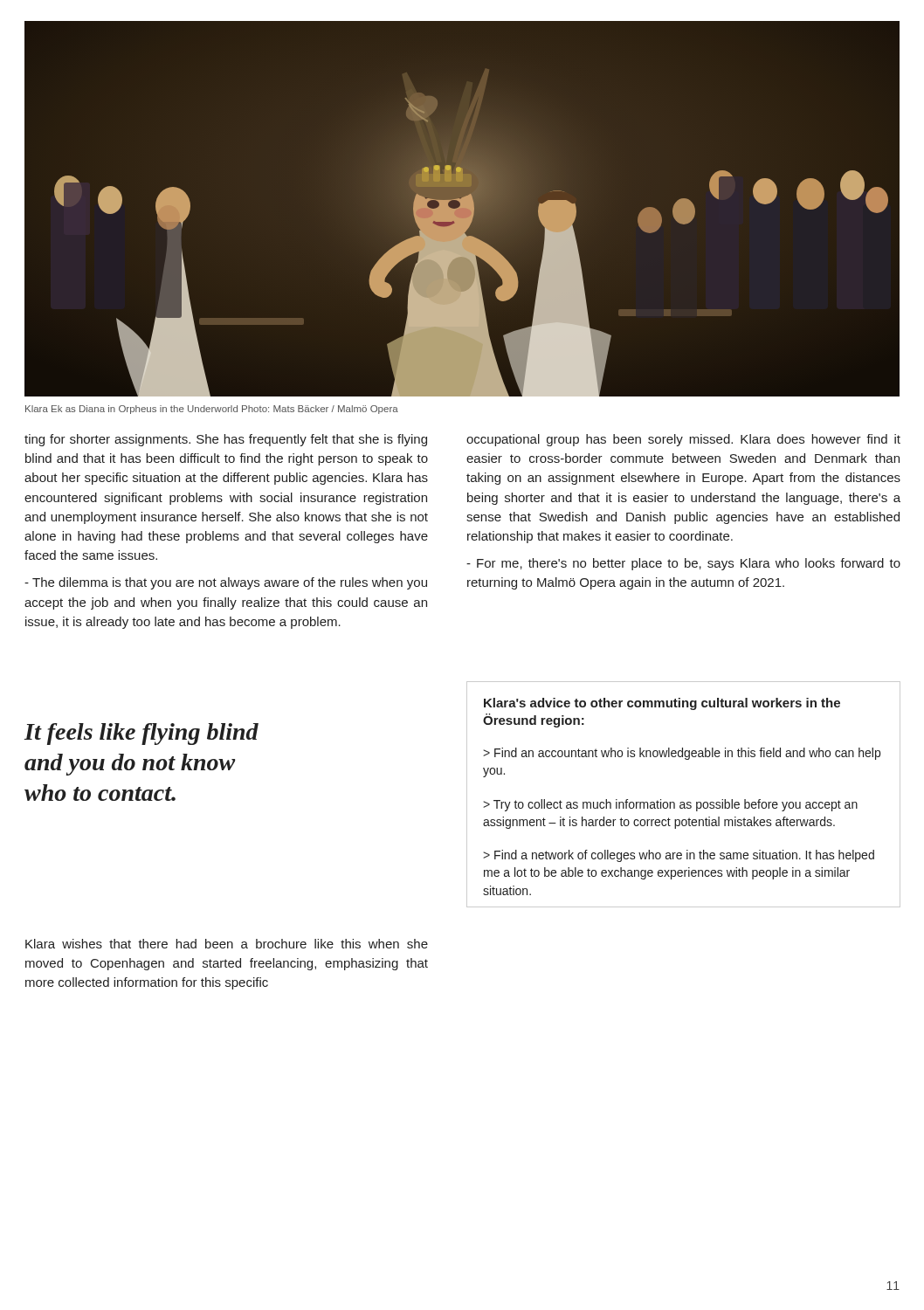Click the passage that begins "ting for shorter assignments. She has frequently"

[226, 530]
